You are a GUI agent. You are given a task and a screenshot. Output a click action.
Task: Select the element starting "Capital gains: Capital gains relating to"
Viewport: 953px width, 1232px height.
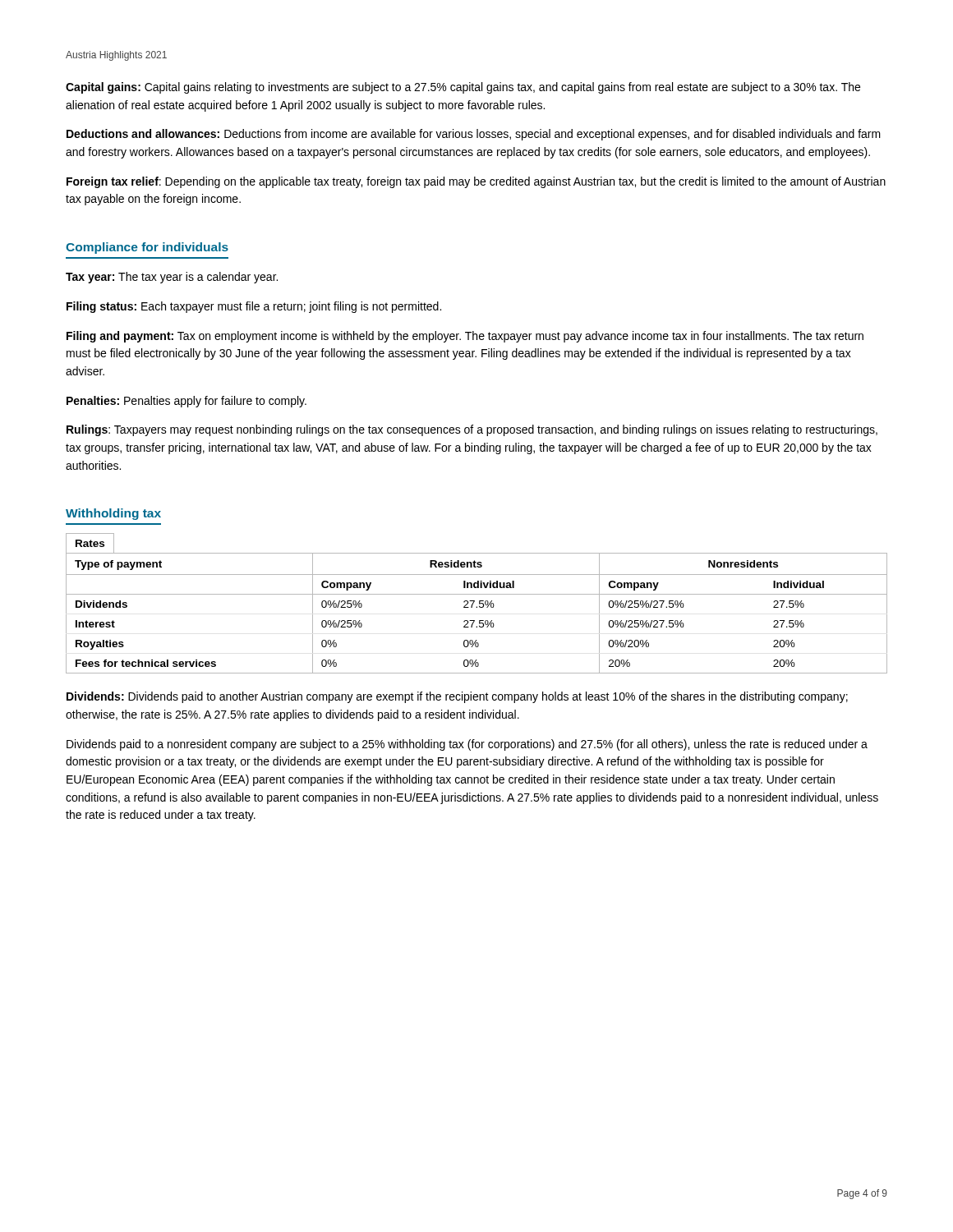[x=463, y=96]
